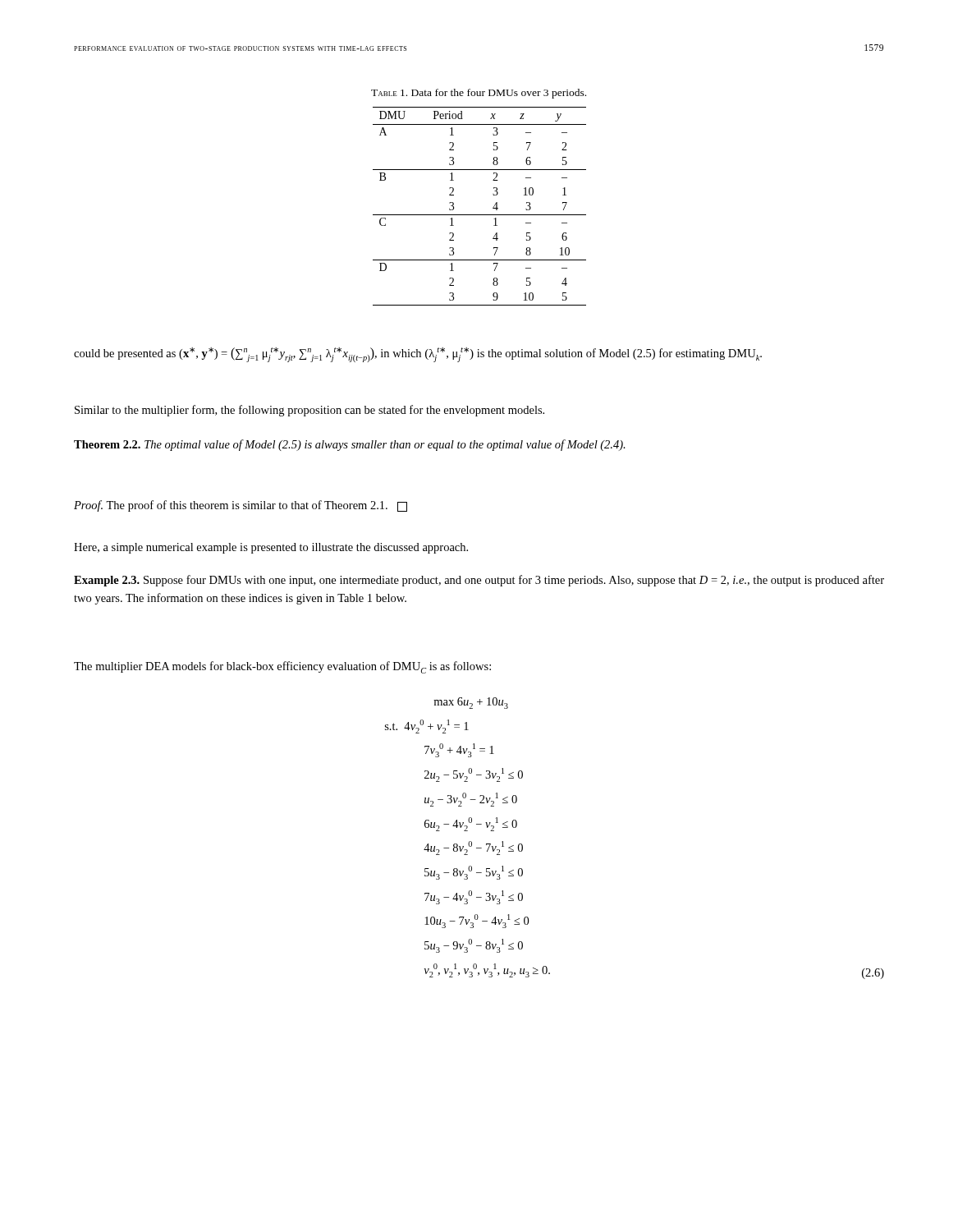The image size is (958, 1232).
Task: Point to the text starting "Example 2.3. Suppose four DMUs with"
Action: 479,589
